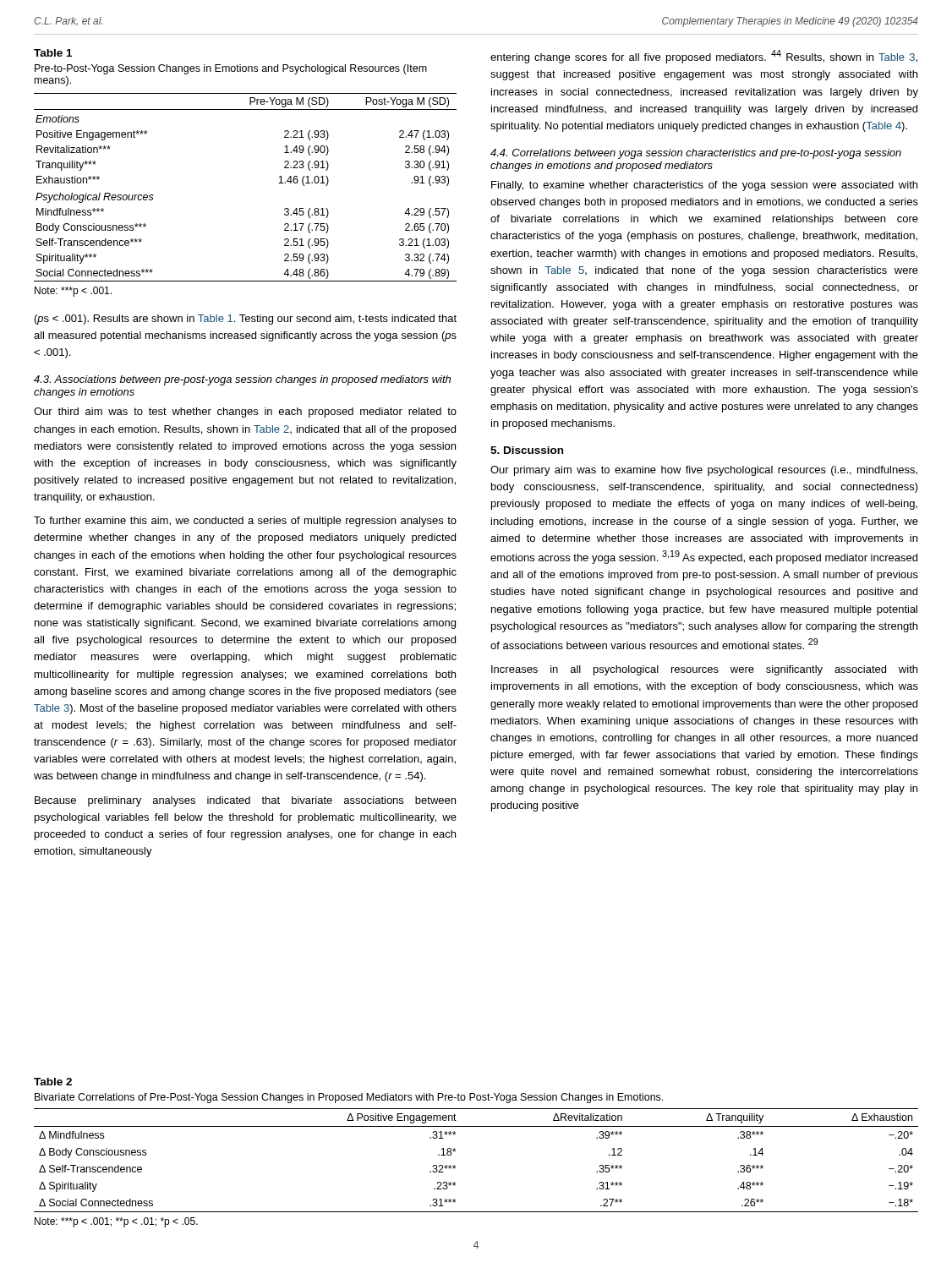Click on the text block starting "4.4. Correlations between yoga session characteristics"
Screen dimensions: 1268x952
click(696, 159)
